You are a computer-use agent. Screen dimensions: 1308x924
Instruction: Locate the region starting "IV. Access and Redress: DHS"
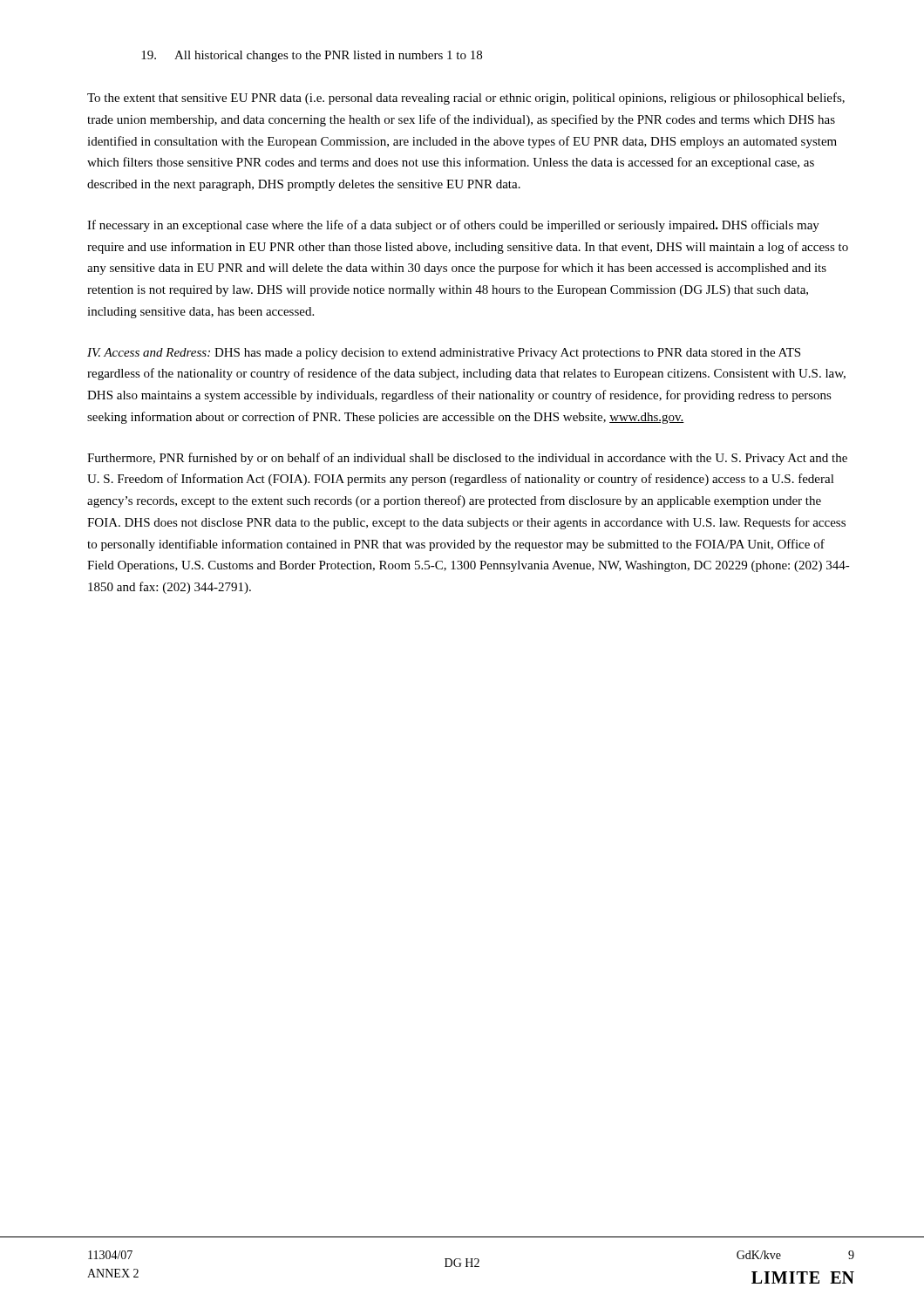tap(467, 384)
